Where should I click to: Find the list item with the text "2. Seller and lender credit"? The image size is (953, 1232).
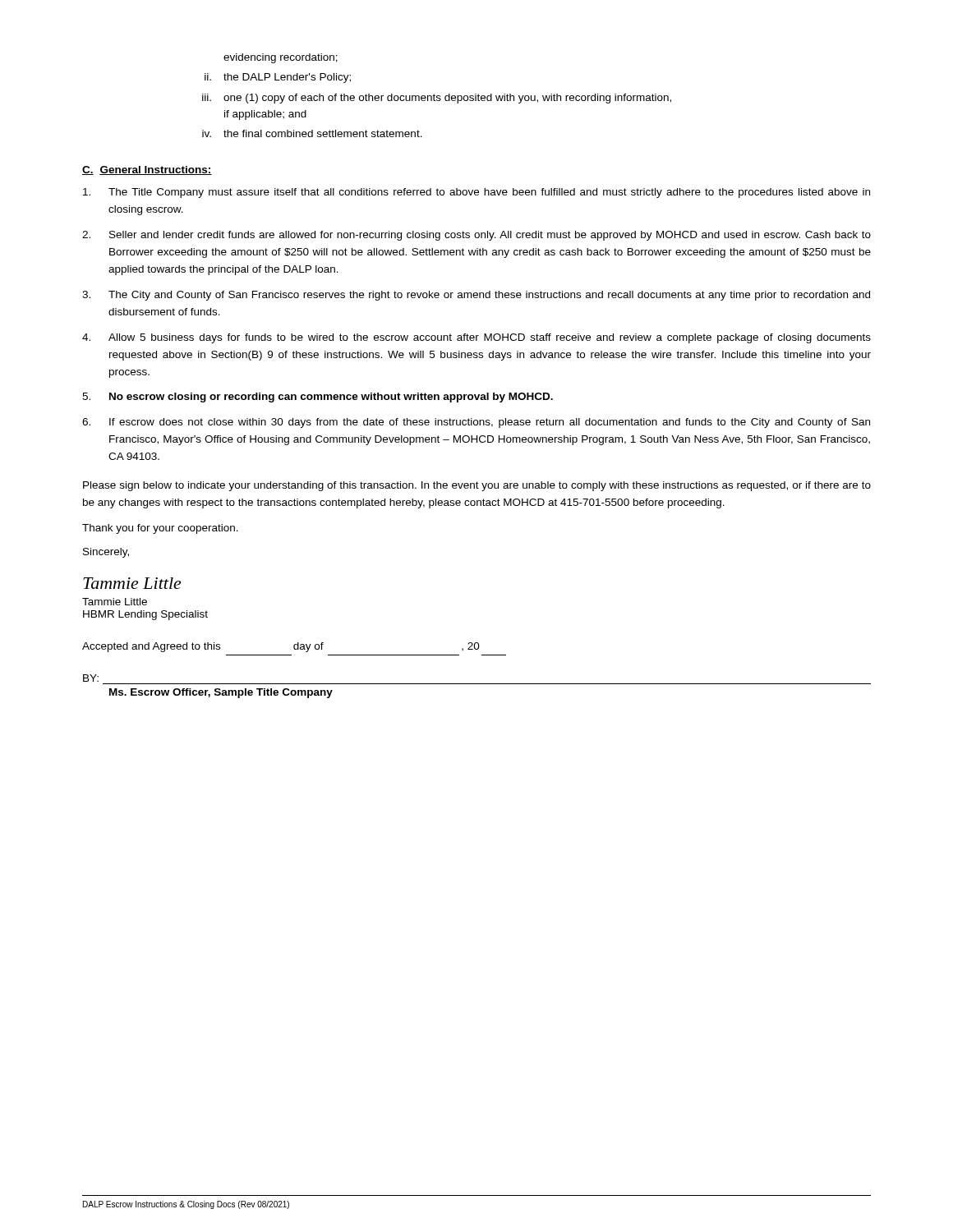pos(476,253)
